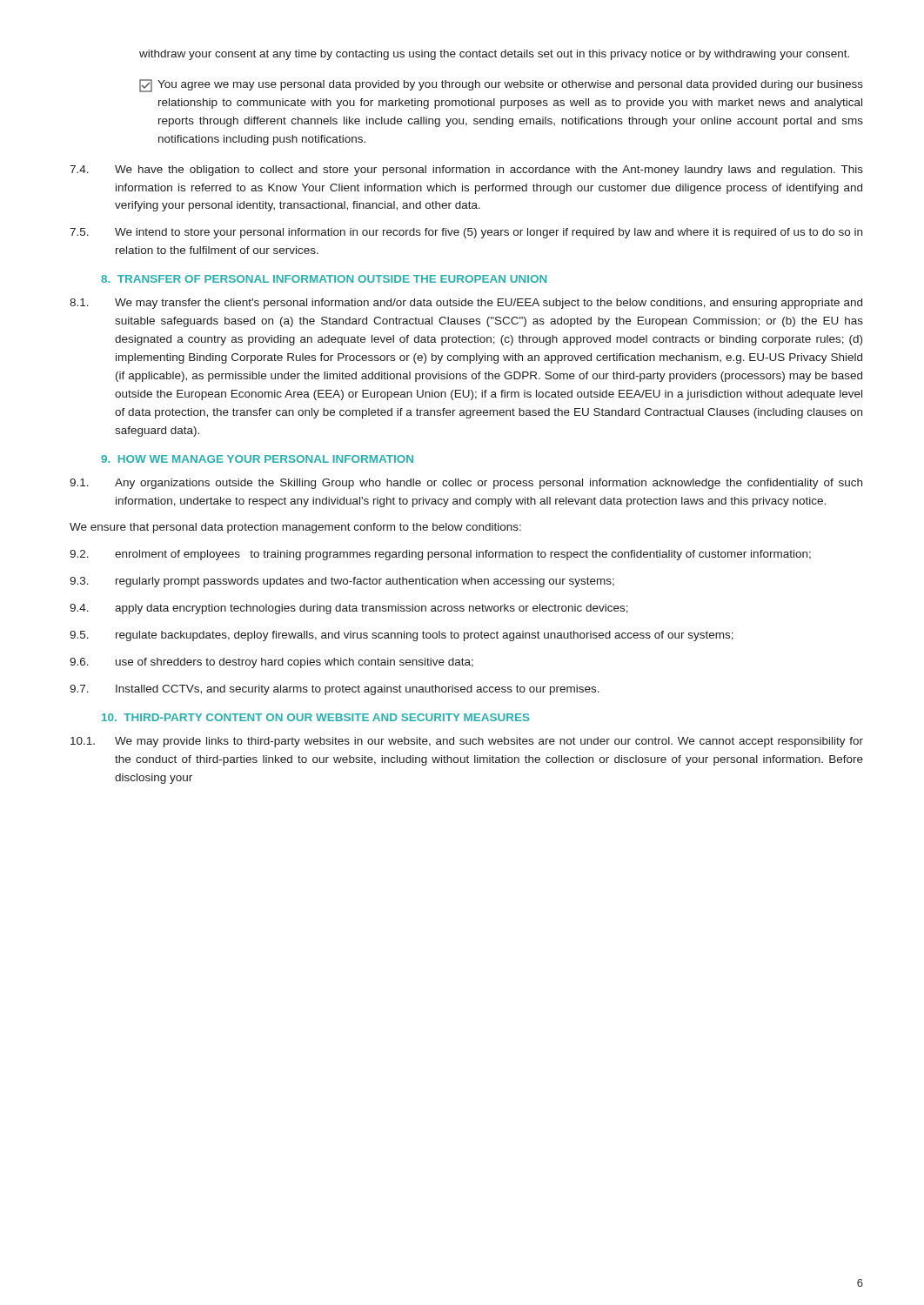Screen dimensions: 1305x924
Task: Navigate to the text starting "9.4. apply data encryption"
Action: [466, 609]
